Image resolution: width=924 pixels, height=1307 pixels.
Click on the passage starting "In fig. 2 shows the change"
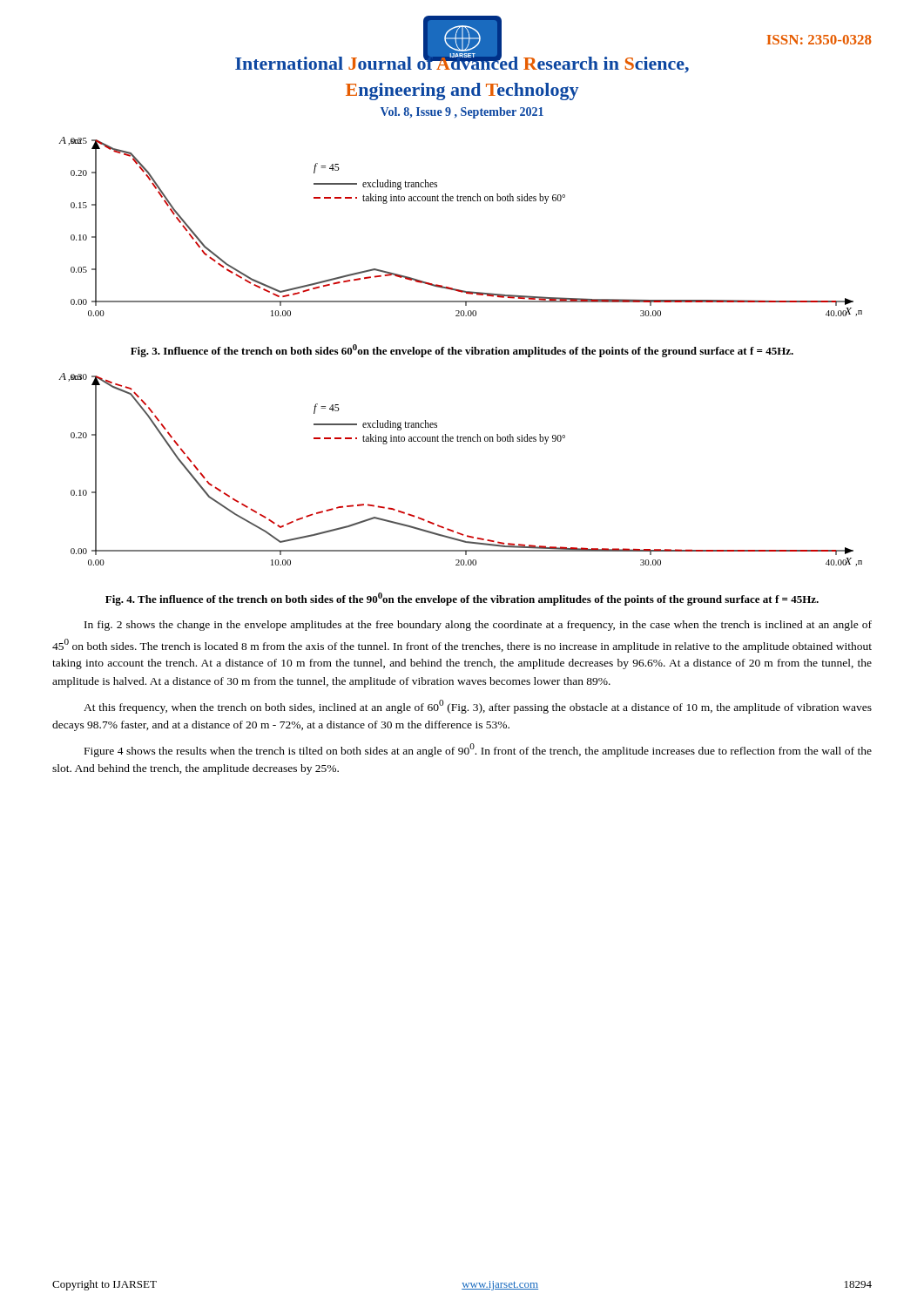(462, 697)
